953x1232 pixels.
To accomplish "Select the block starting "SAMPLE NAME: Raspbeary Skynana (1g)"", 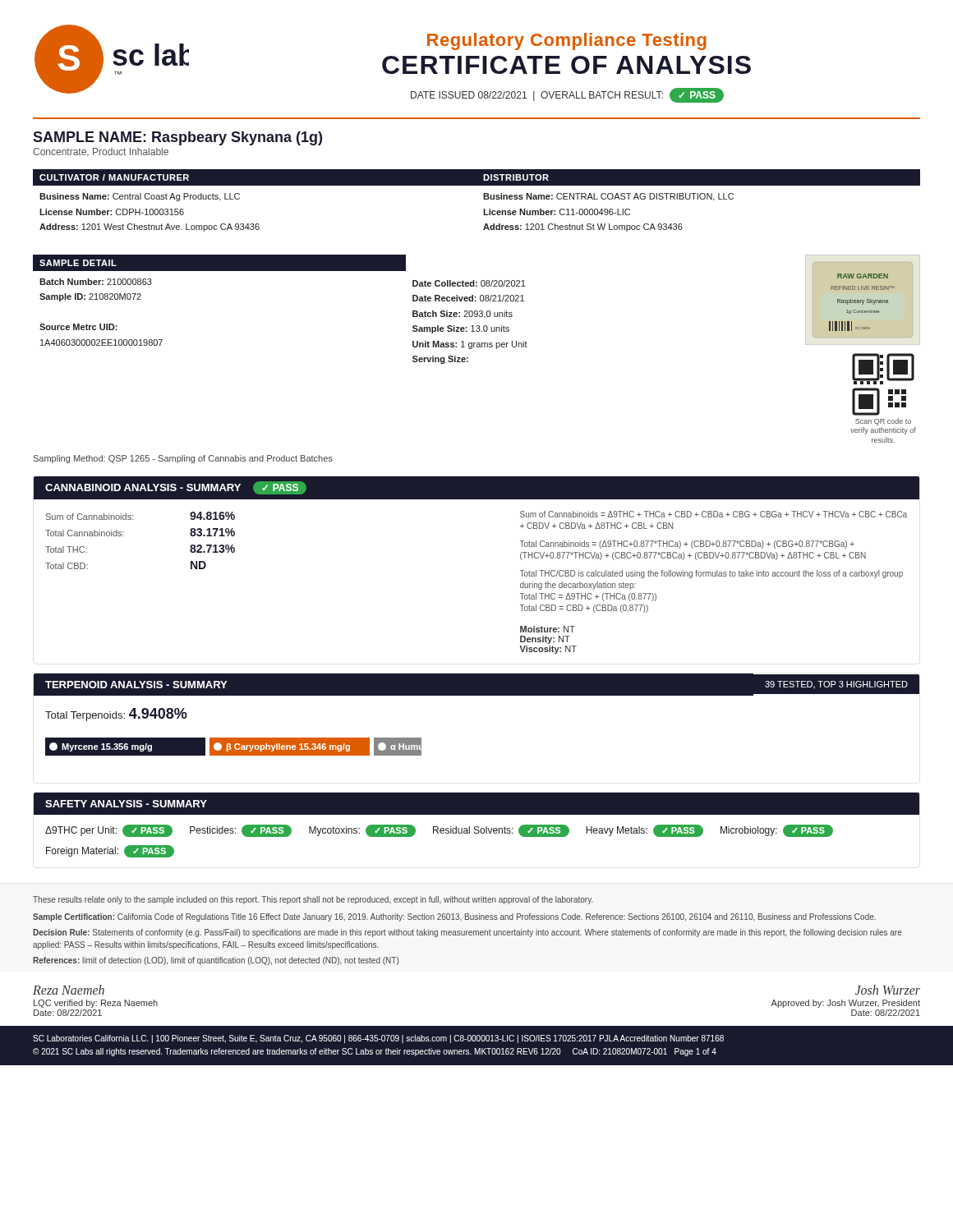I will click(178, 137).
